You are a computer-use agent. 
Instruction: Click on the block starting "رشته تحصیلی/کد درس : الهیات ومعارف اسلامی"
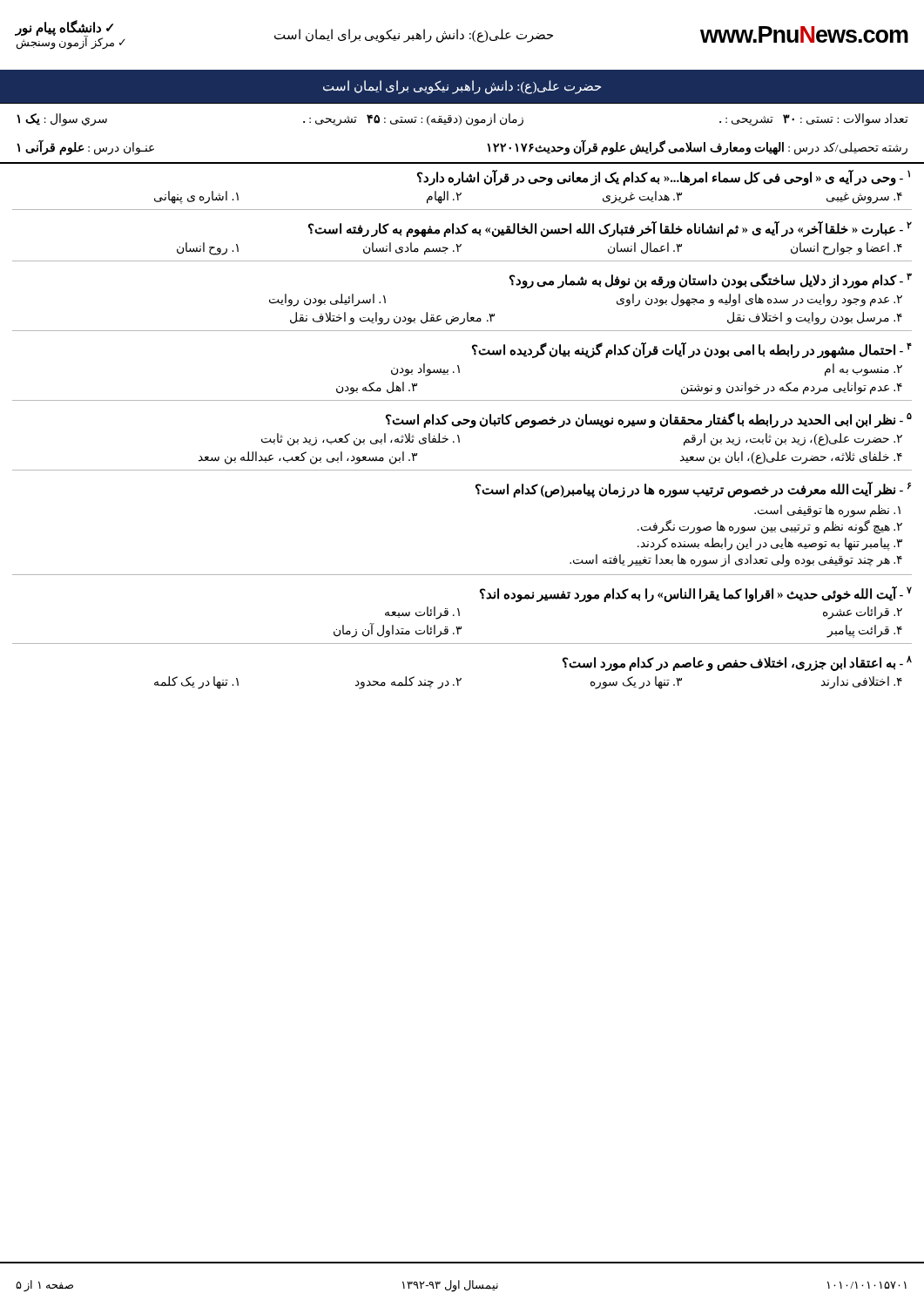(x=695, y=148)
